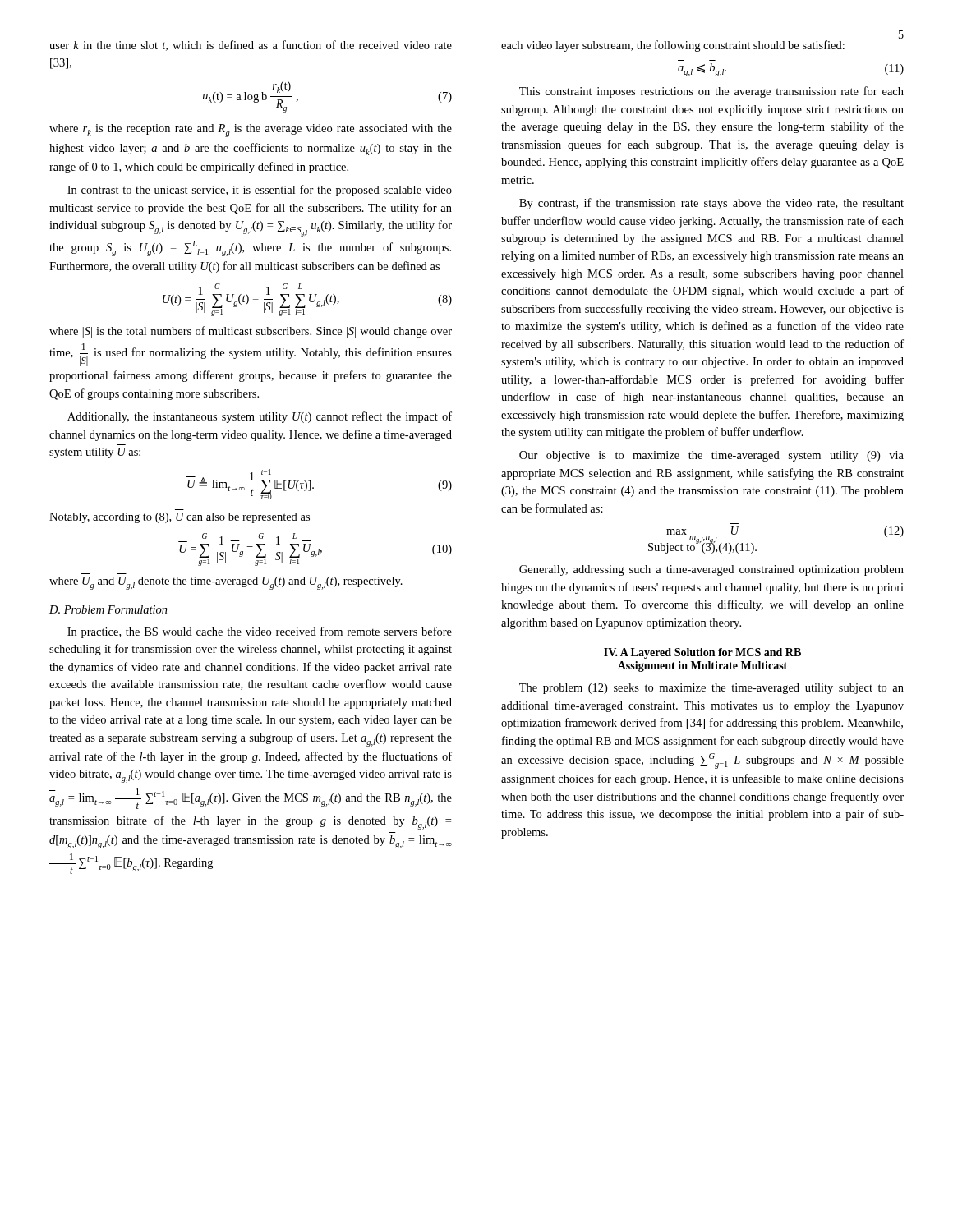This screenshot has height=1232, width=953.
Task: Select the text block starting "This constraint imposes"
Action: (702, 300)
